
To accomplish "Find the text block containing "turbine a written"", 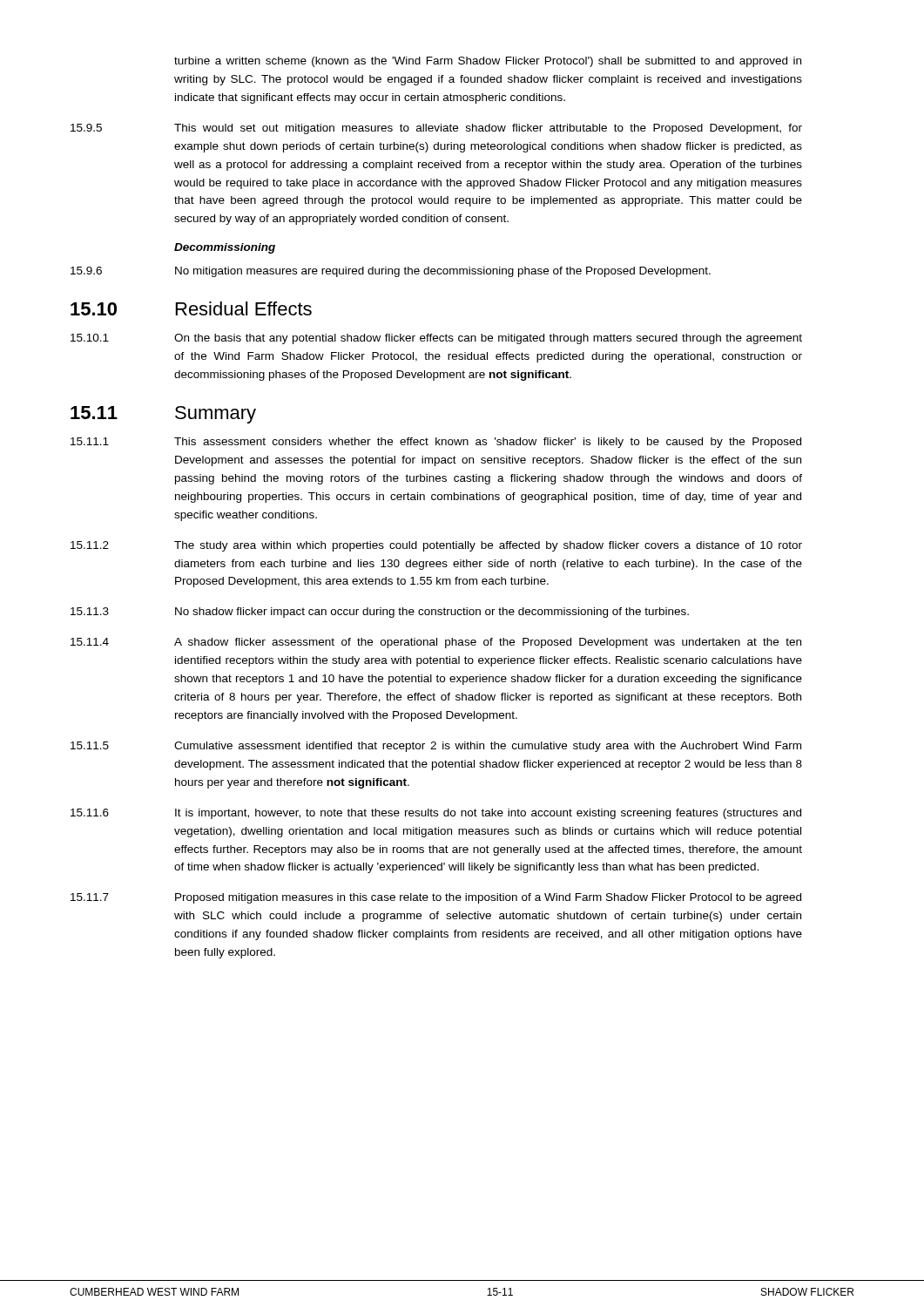I will tap(488, 79).
